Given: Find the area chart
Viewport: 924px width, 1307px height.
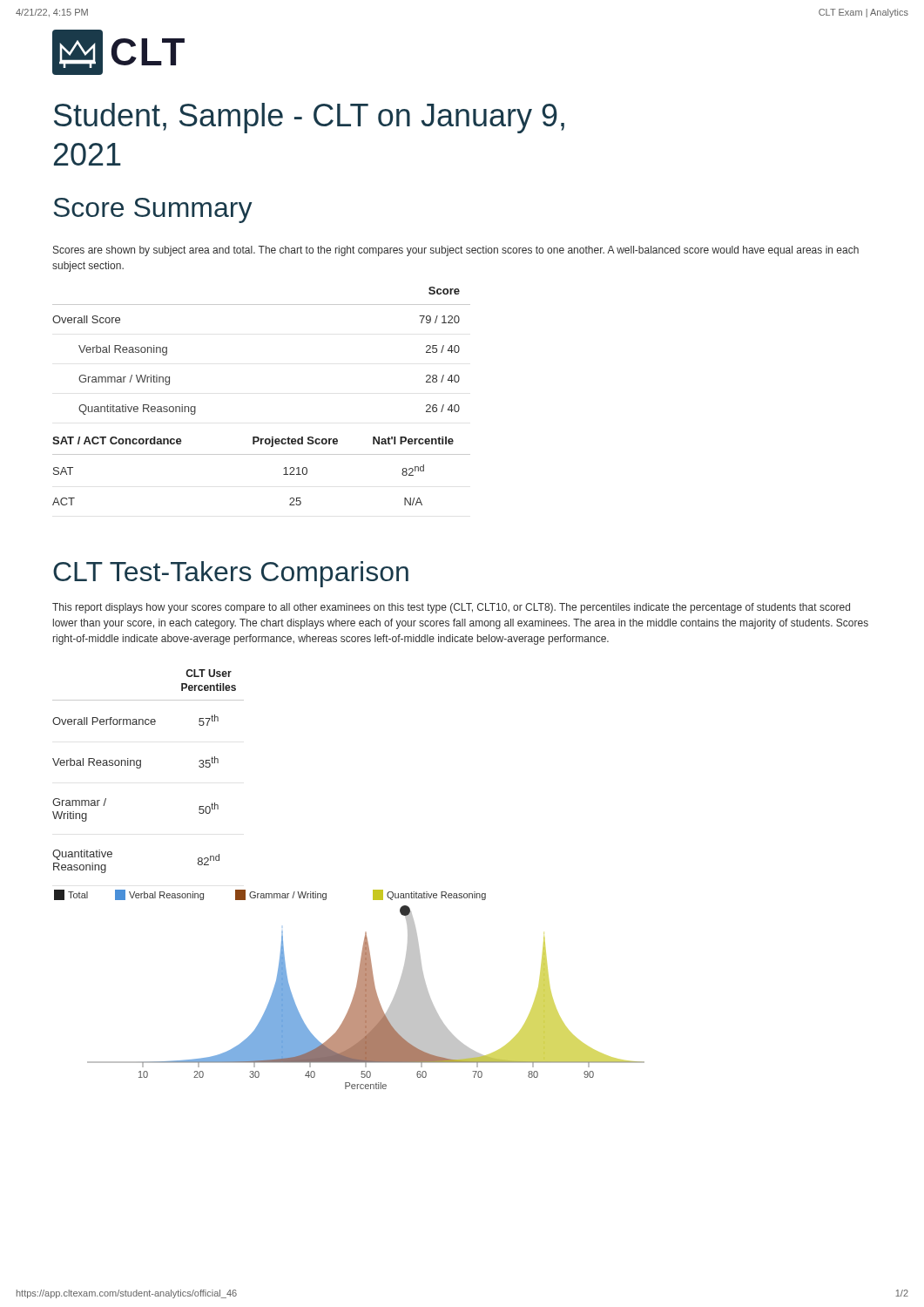Looking at the screenshot, I should (366, 991).
